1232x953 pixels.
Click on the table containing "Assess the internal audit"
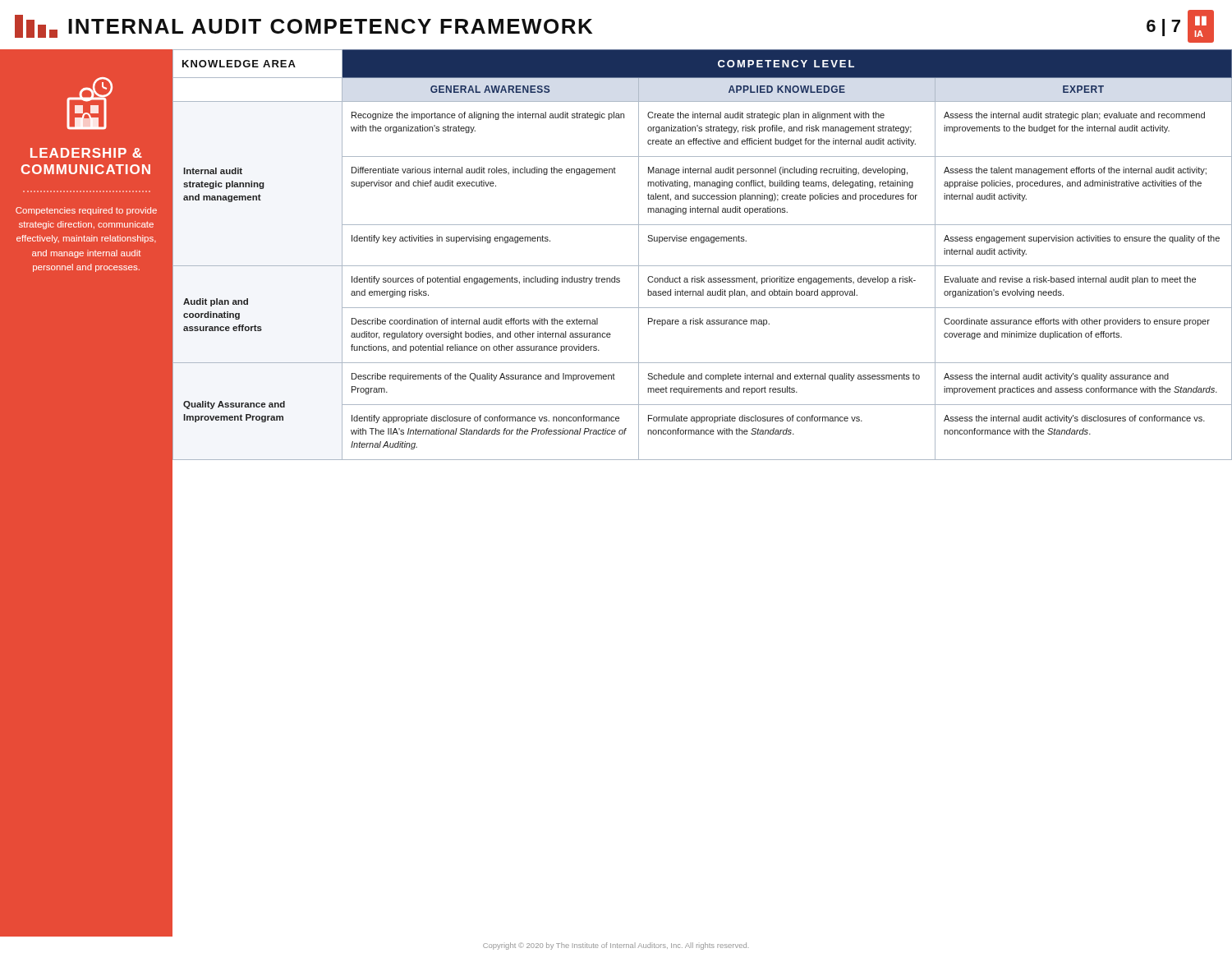[x=702, y=493]
